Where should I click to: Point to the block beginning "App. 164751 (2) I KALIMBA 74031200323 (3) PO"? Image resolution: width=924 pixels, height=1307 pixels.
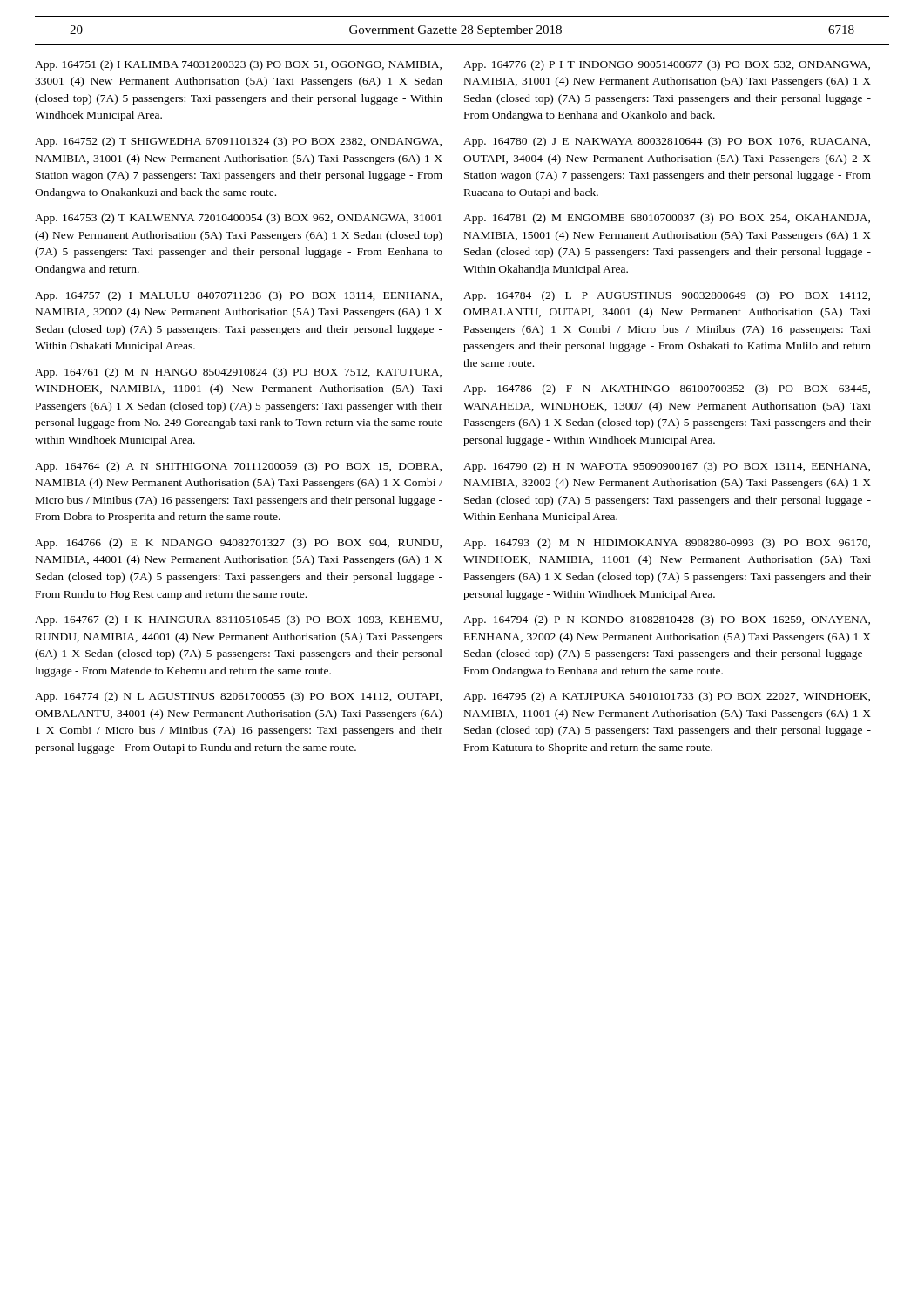[x=239, y=89]
